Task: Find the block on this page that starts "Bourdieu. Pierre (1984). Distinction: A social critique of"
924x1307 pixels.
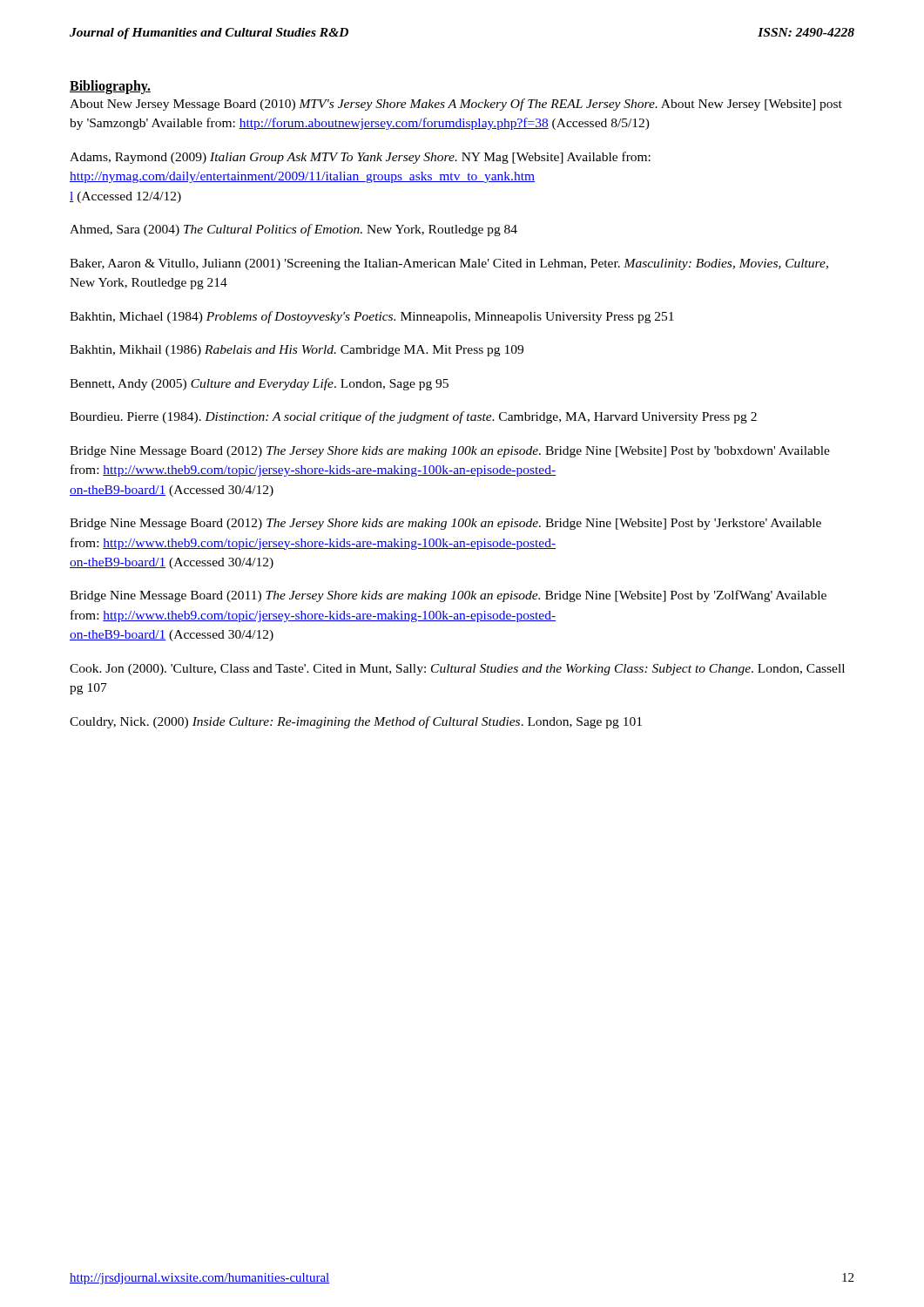Action: point(413,416)
